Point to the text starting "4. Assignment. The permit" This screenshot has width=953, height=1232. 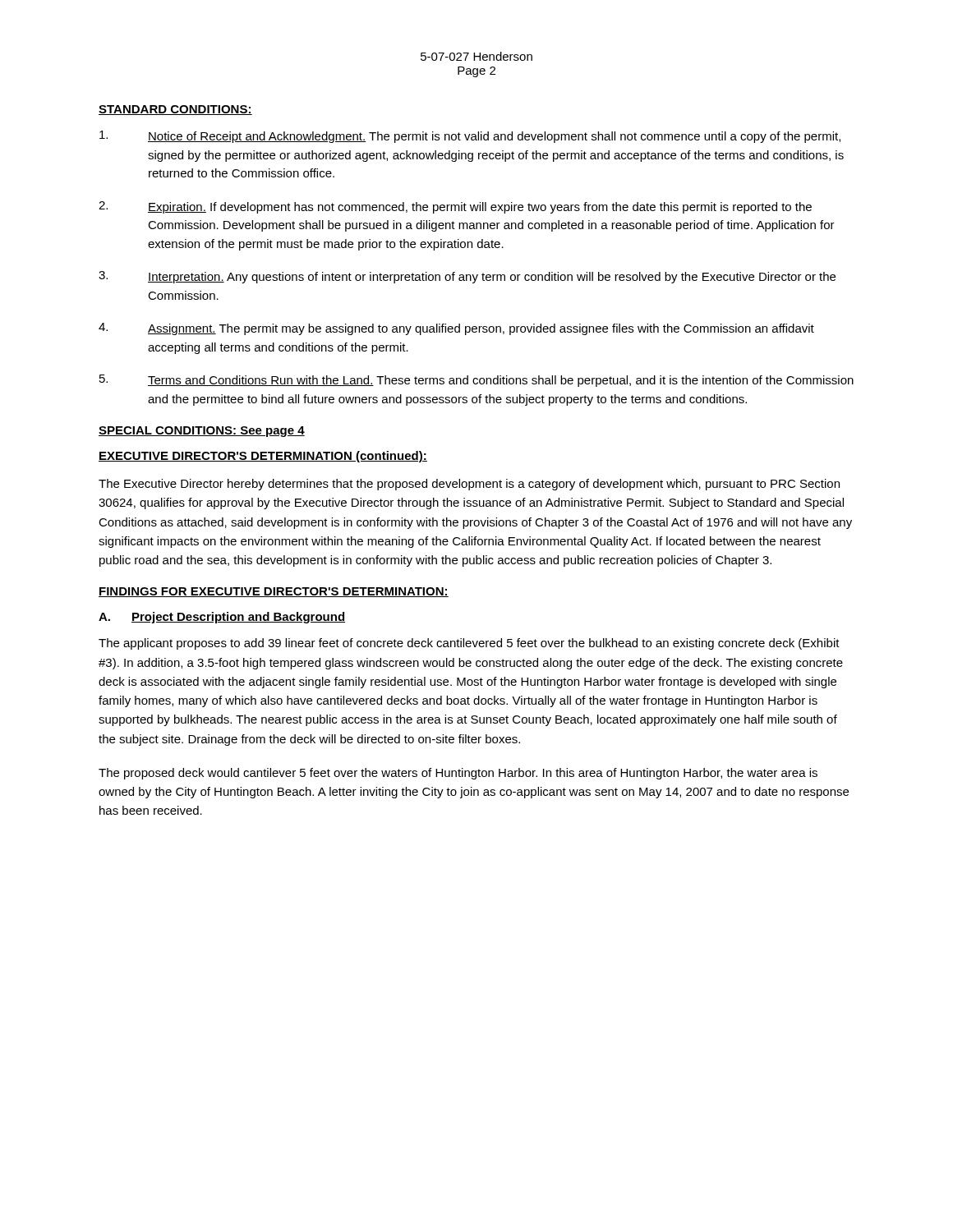(476, 338)
